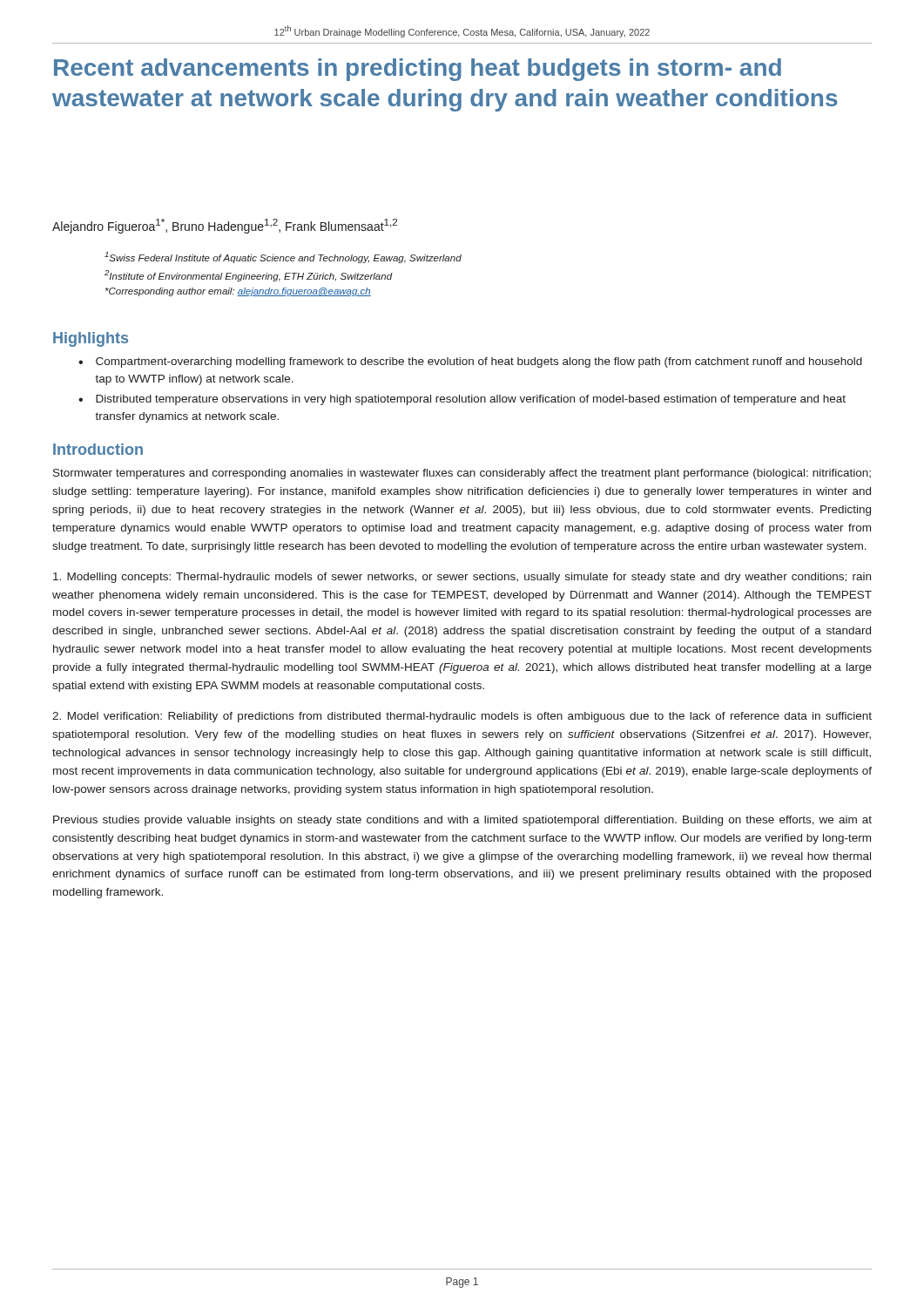The height and width of the screenshot is (1307, 924).
Task: Locate the list item containing "Distributed temperature observations in very"
Action: click(471, 407)
